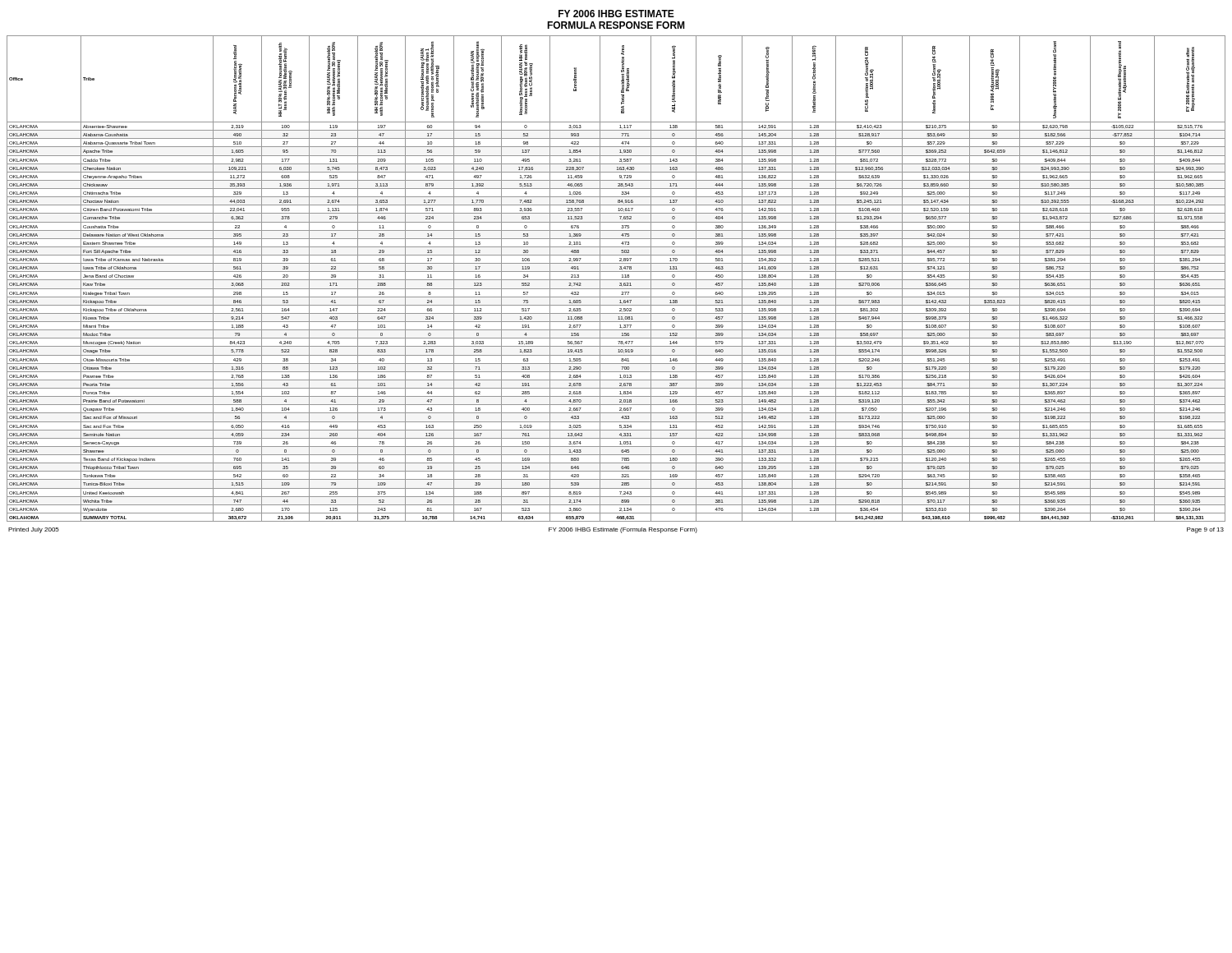Find the title that says "FY 2006 IHBG ESTIMATEFORMULA RESPONSE"

point(616,20)
